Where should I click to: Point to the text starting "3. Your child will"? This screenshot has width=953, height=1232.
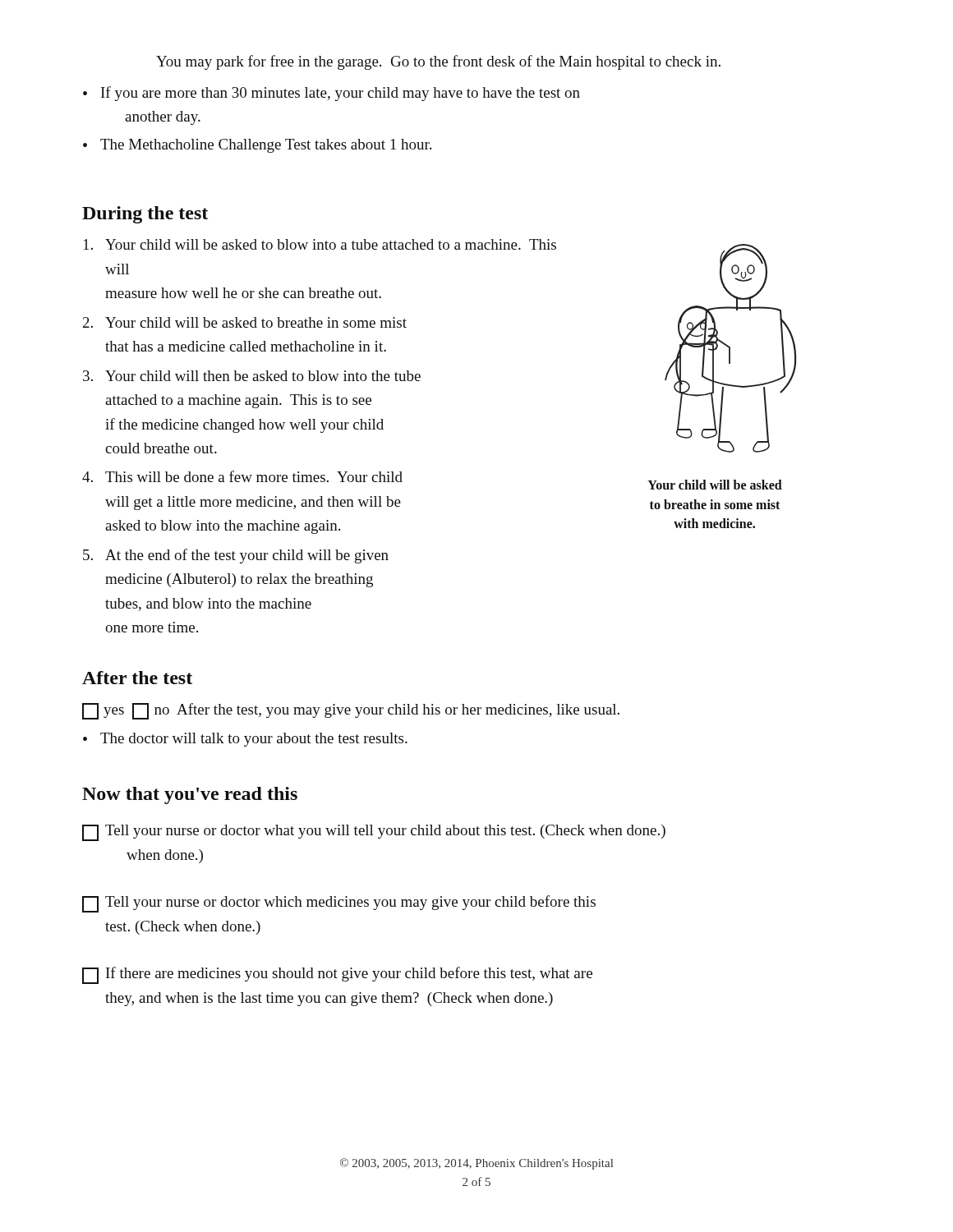tap(324, 412)
